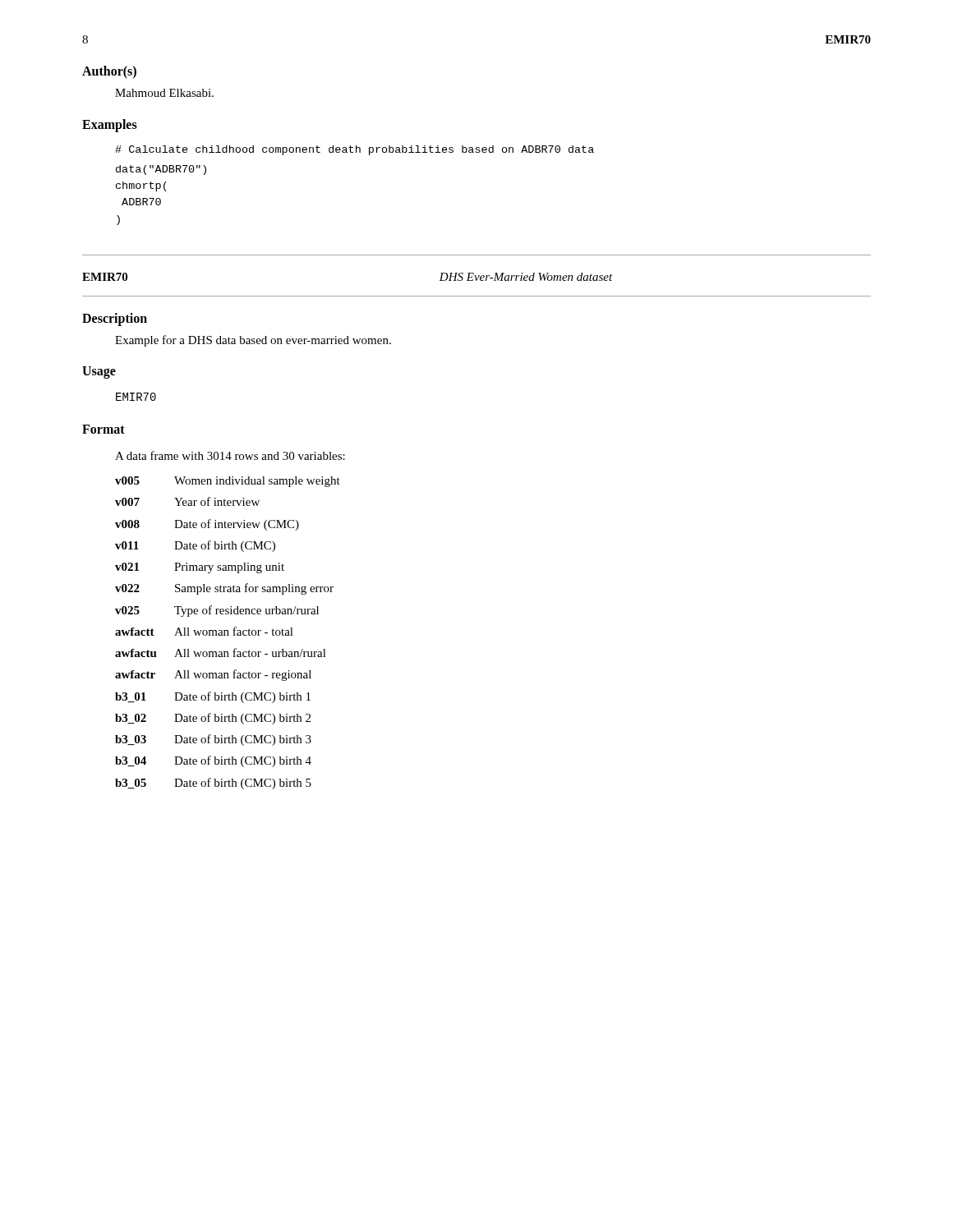Viewport: 953px width, 1232px height.
Task: Find the block on this page that starts "v022 Sample strata for"
Action: click(x=224, y=589)
